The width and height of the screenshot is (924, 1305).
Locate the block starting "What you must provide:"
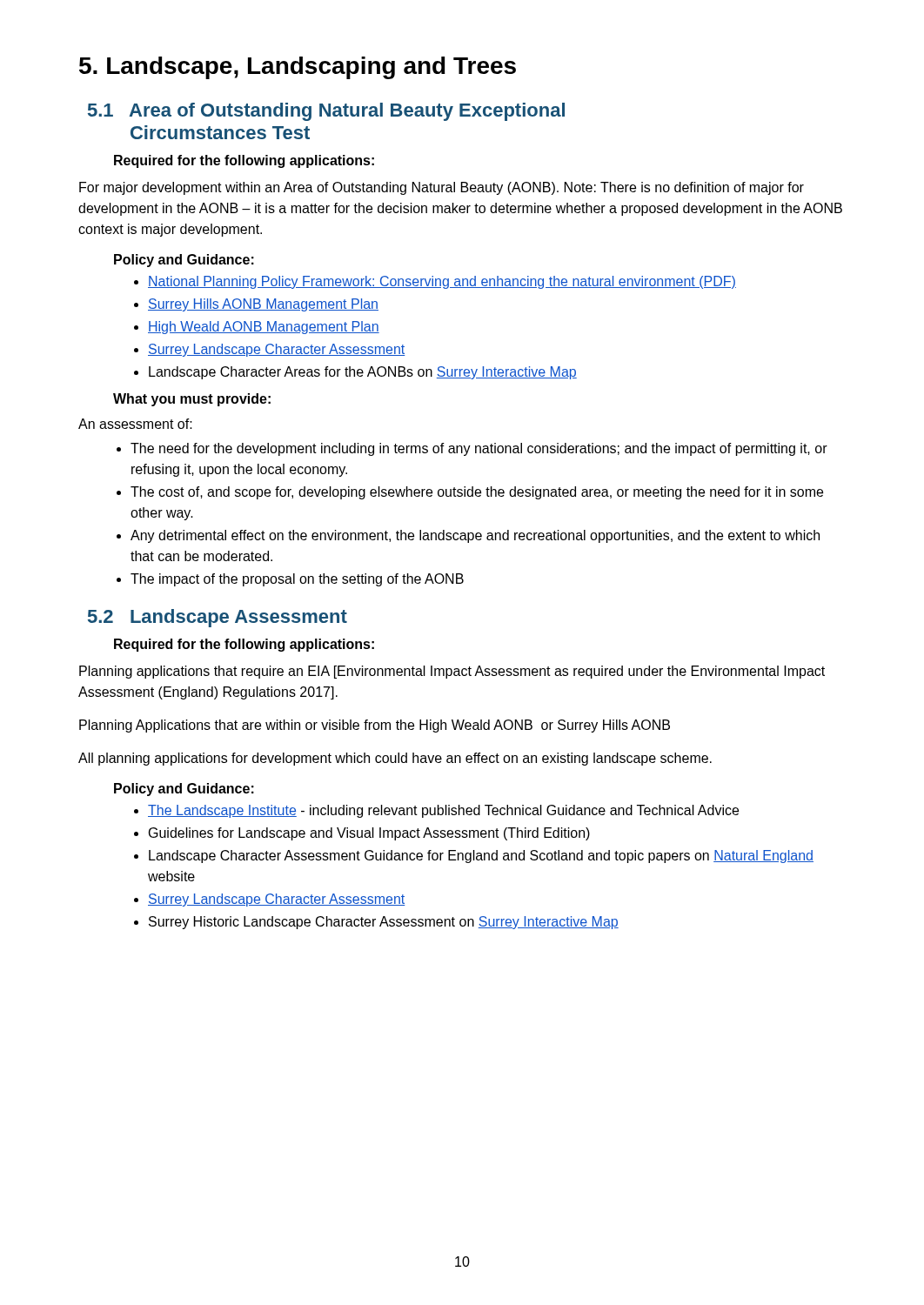tap(192, 399)
